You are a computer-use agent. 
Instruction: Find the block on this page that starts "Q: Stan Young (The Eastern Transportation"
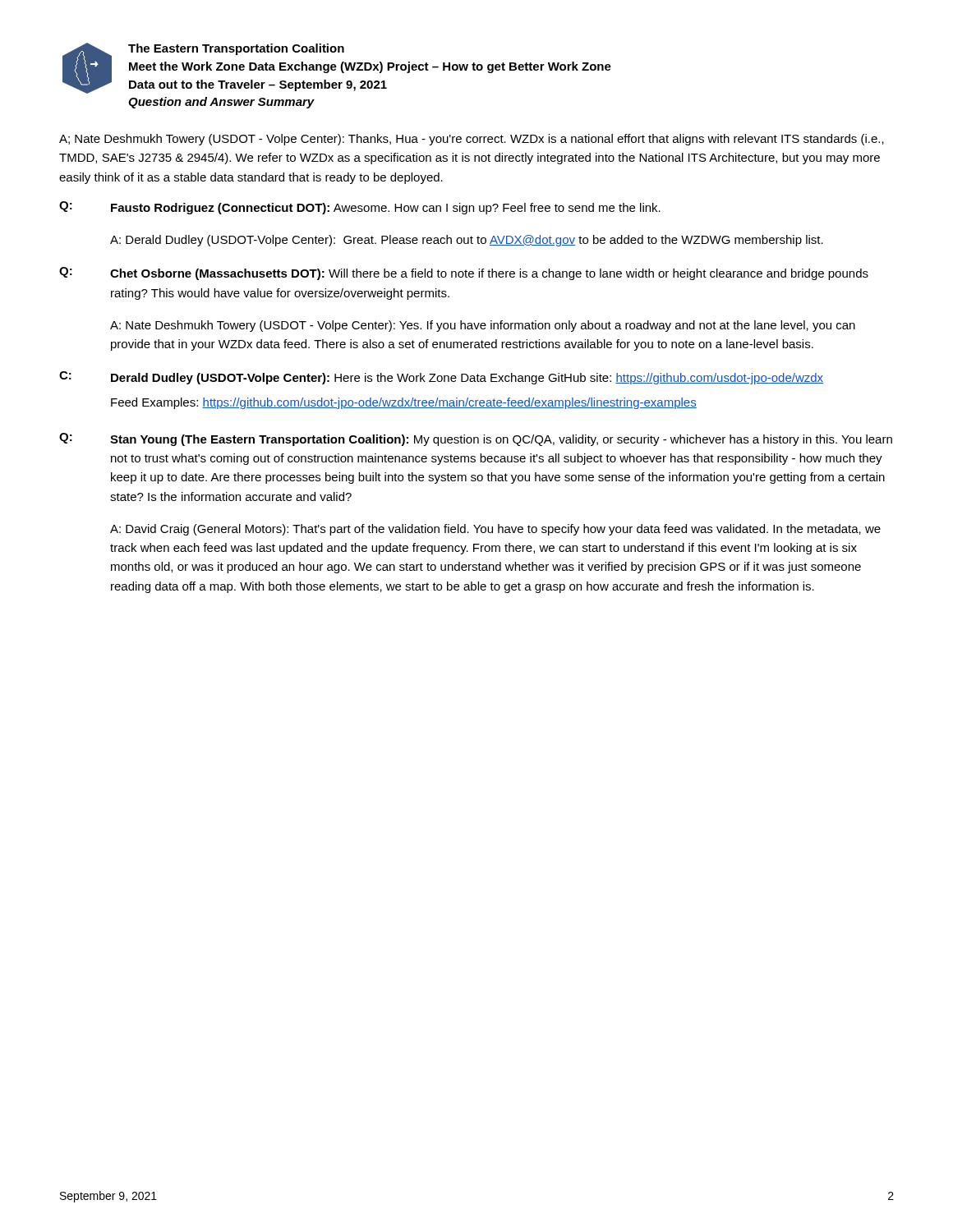(476, 472)
